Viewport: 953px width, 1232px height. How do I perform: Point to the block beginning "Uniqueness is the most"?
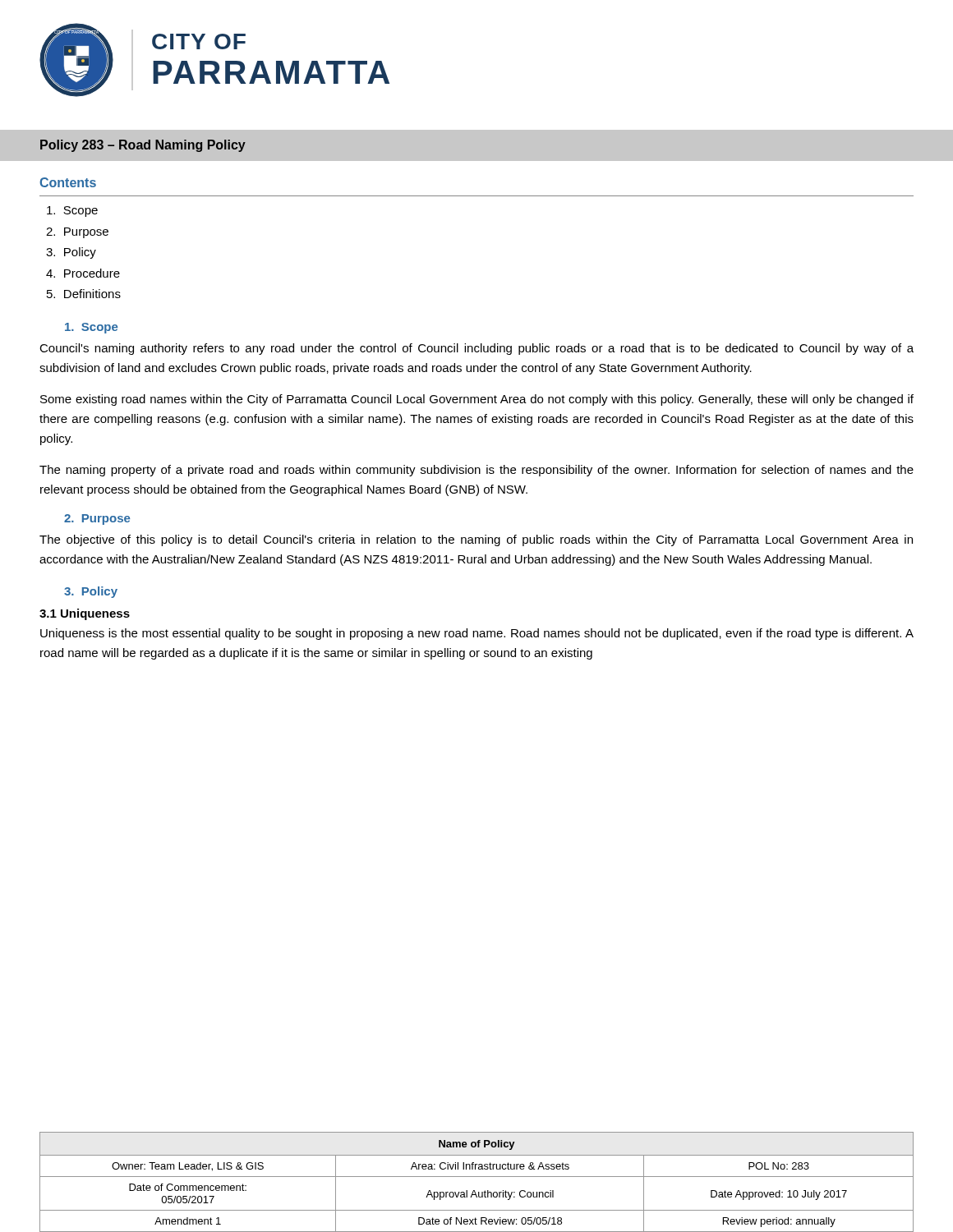click(476, 642)
